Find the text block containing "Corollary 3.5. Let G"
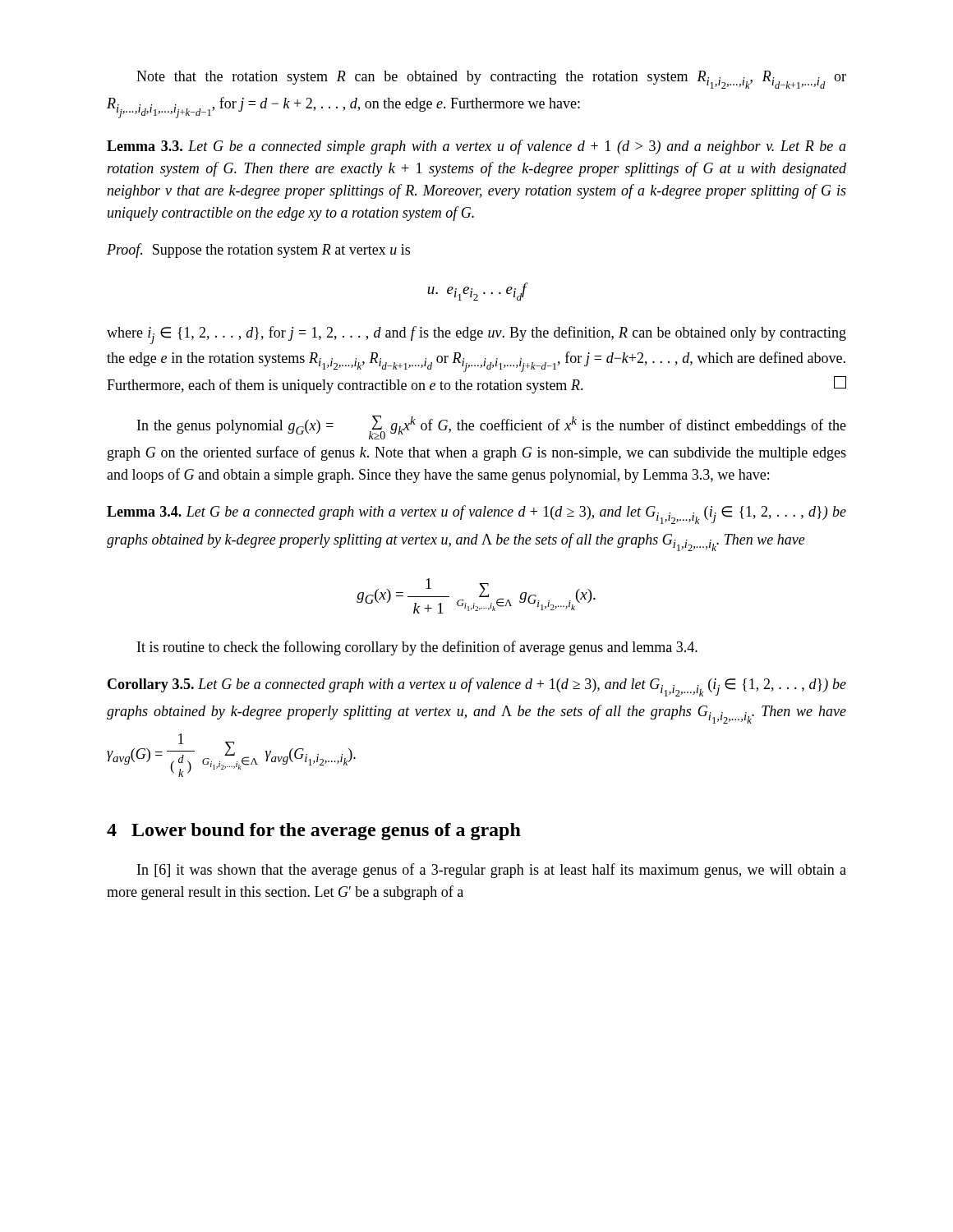The image size is (953, 1232). pyautogui.click(x=477, y=687)
